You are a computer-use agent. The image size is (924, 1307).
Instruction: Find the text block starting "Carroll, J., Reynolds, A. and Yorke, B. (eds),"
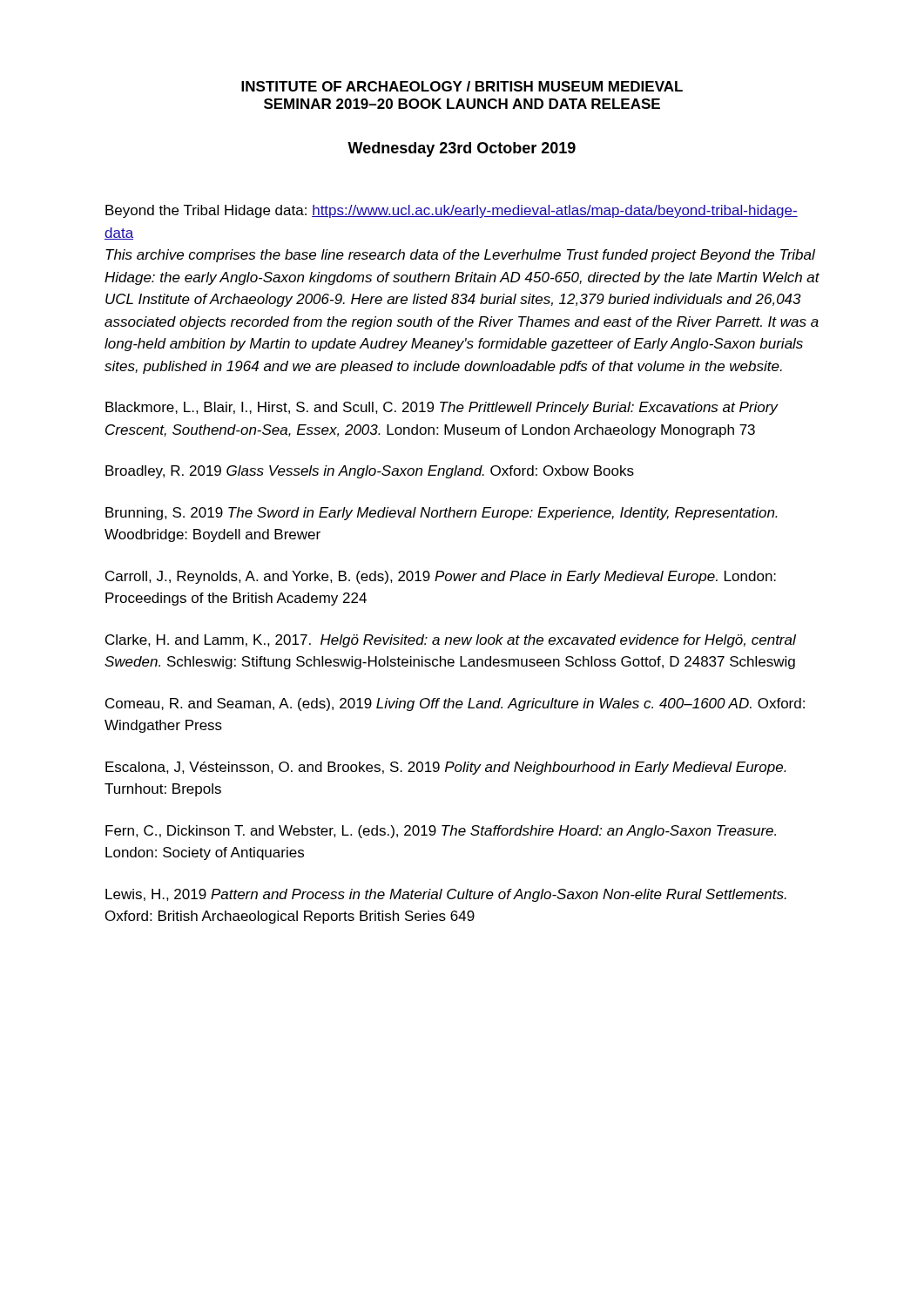pos(441,587)
